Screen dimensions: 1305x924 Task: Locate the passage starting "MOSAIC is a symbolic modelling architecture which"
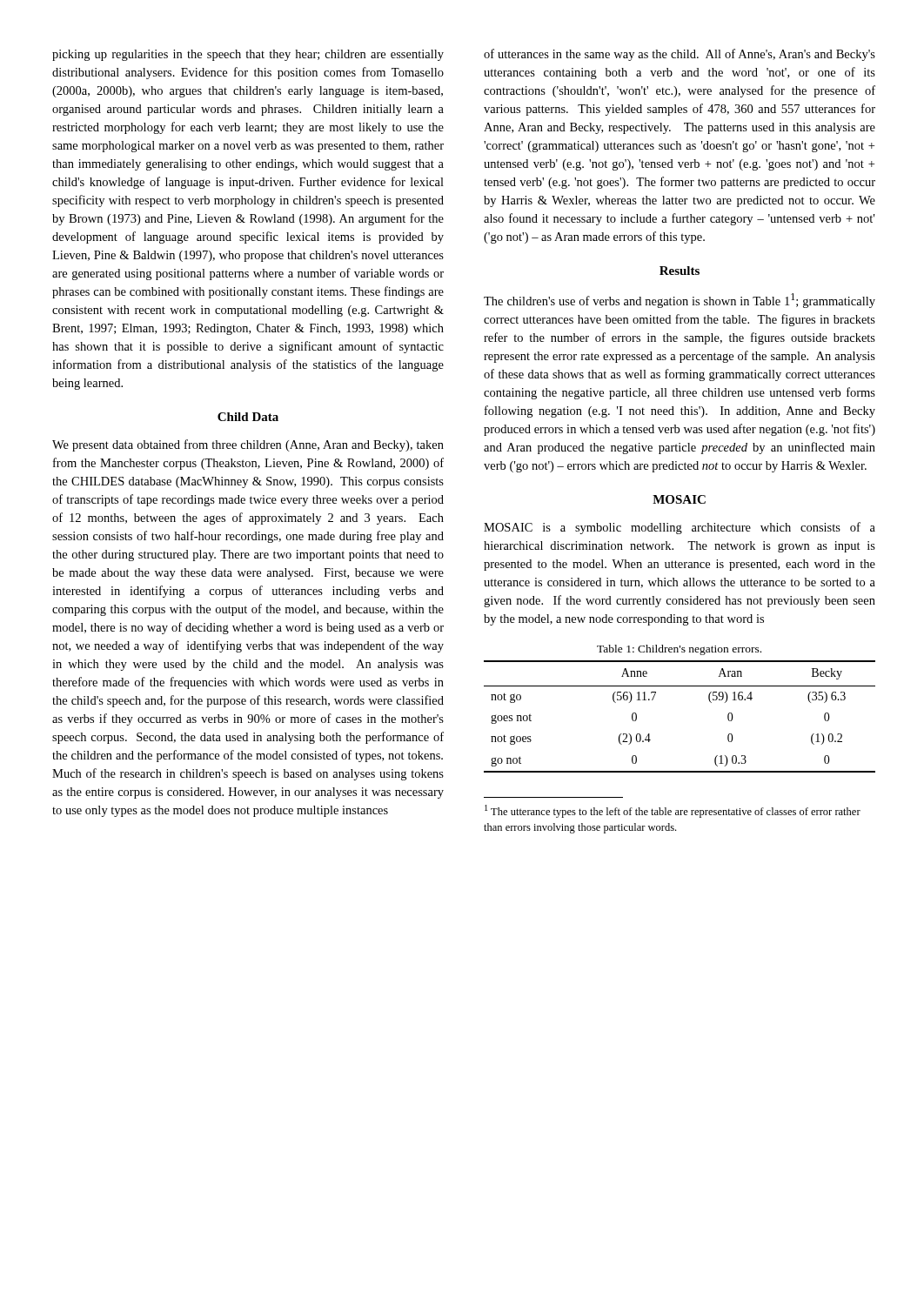680,573
